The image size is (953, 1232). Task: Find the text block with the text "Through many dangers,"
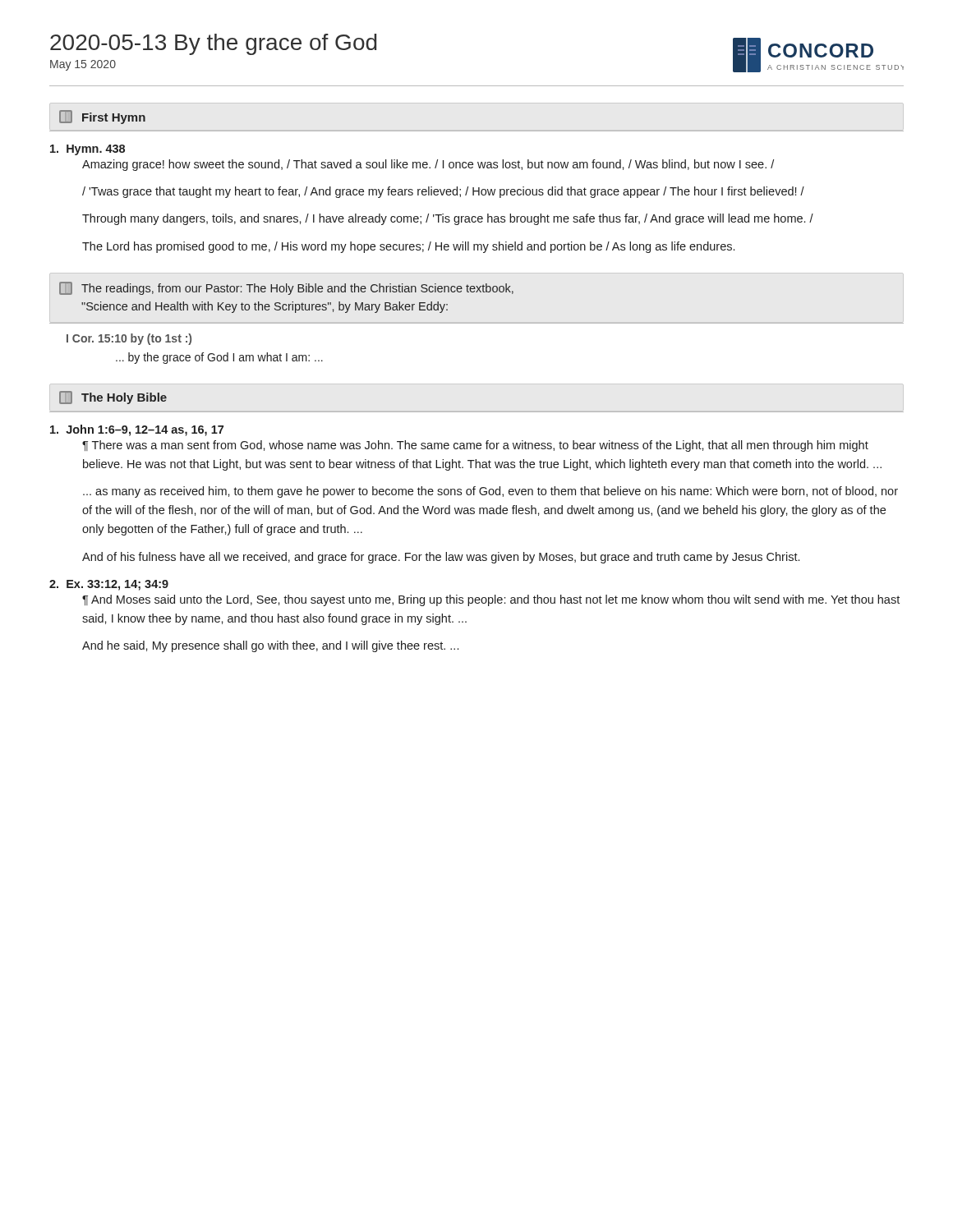coord(448,219)
